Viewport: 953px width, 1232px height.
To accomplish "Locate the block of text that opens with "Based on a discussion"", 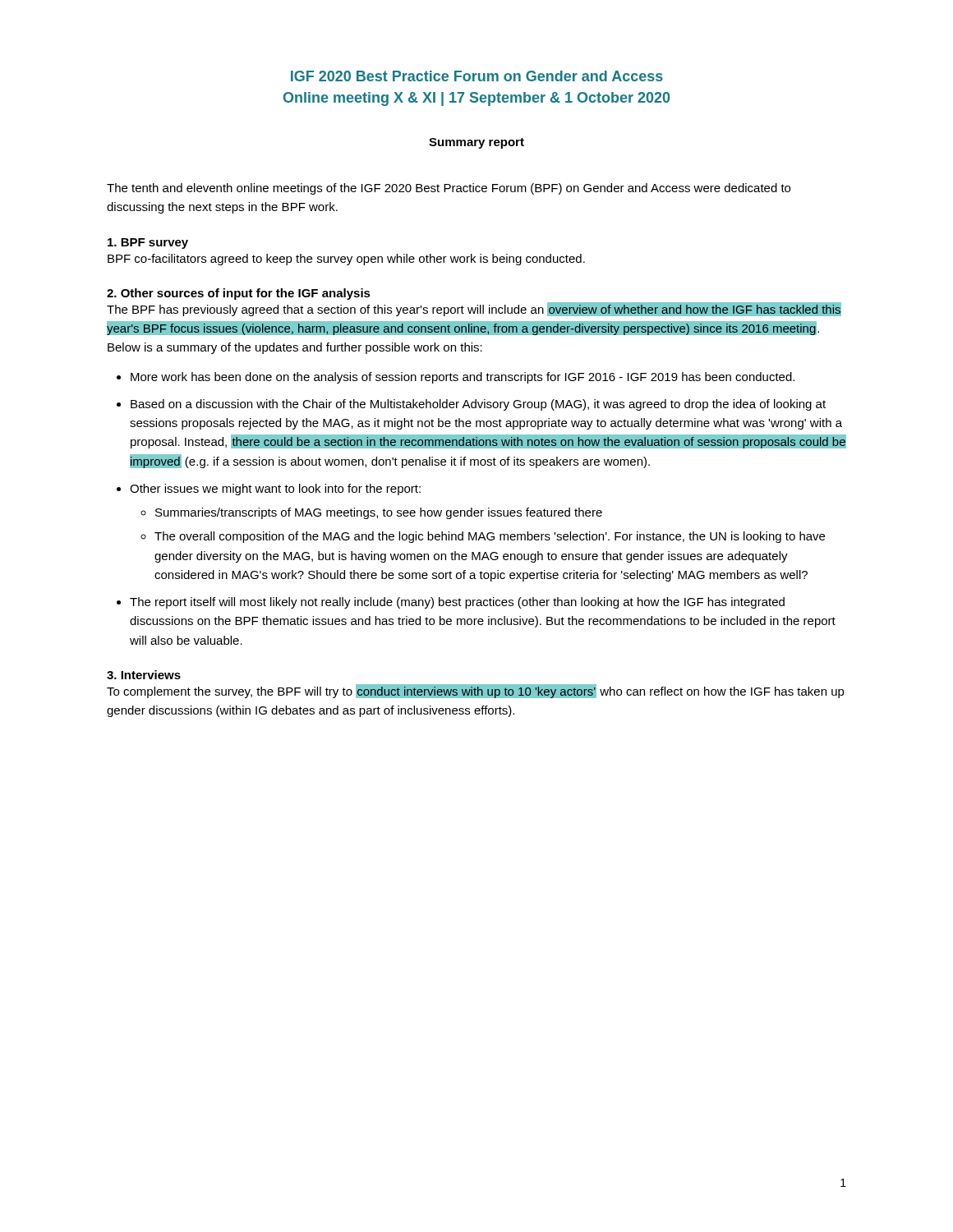I will [488, 432].
